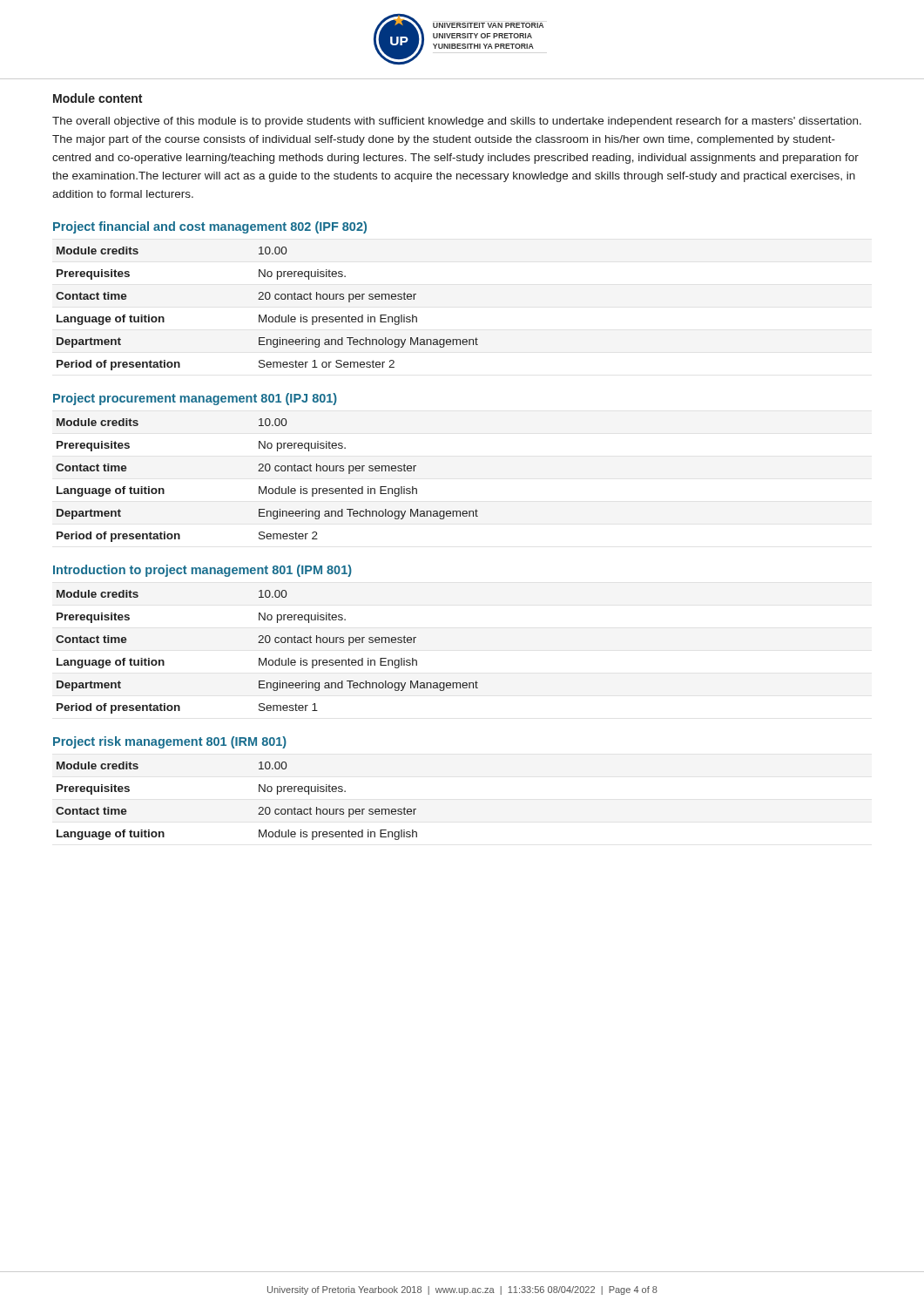Screen dimensions: 1307x924
Task: Navigate to the element starting "Project procurement management"
Action: click(x=195, y=398)
